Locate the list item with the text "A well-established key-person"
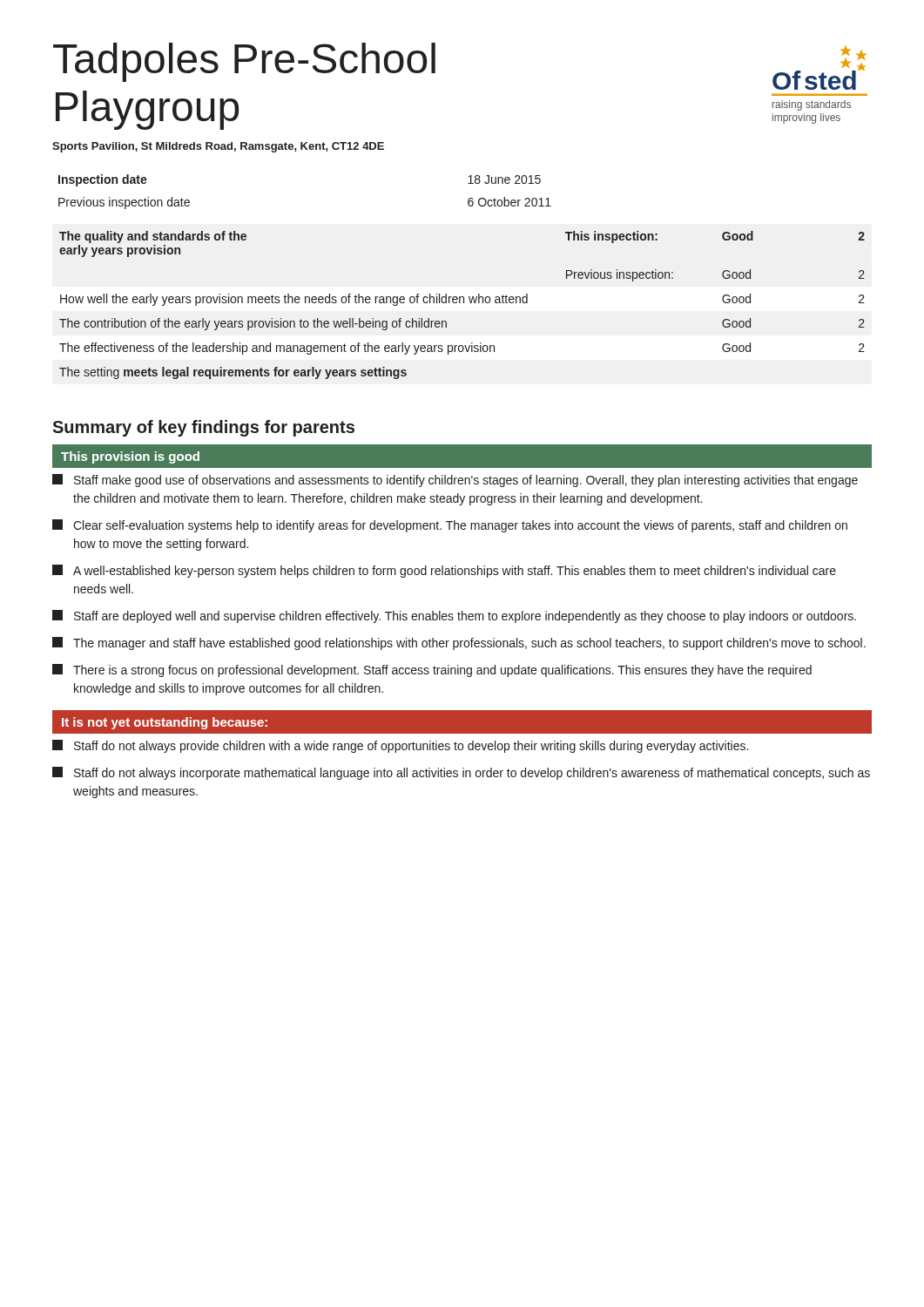This screenshot has width=924, height=1307. tap(462, 581)
